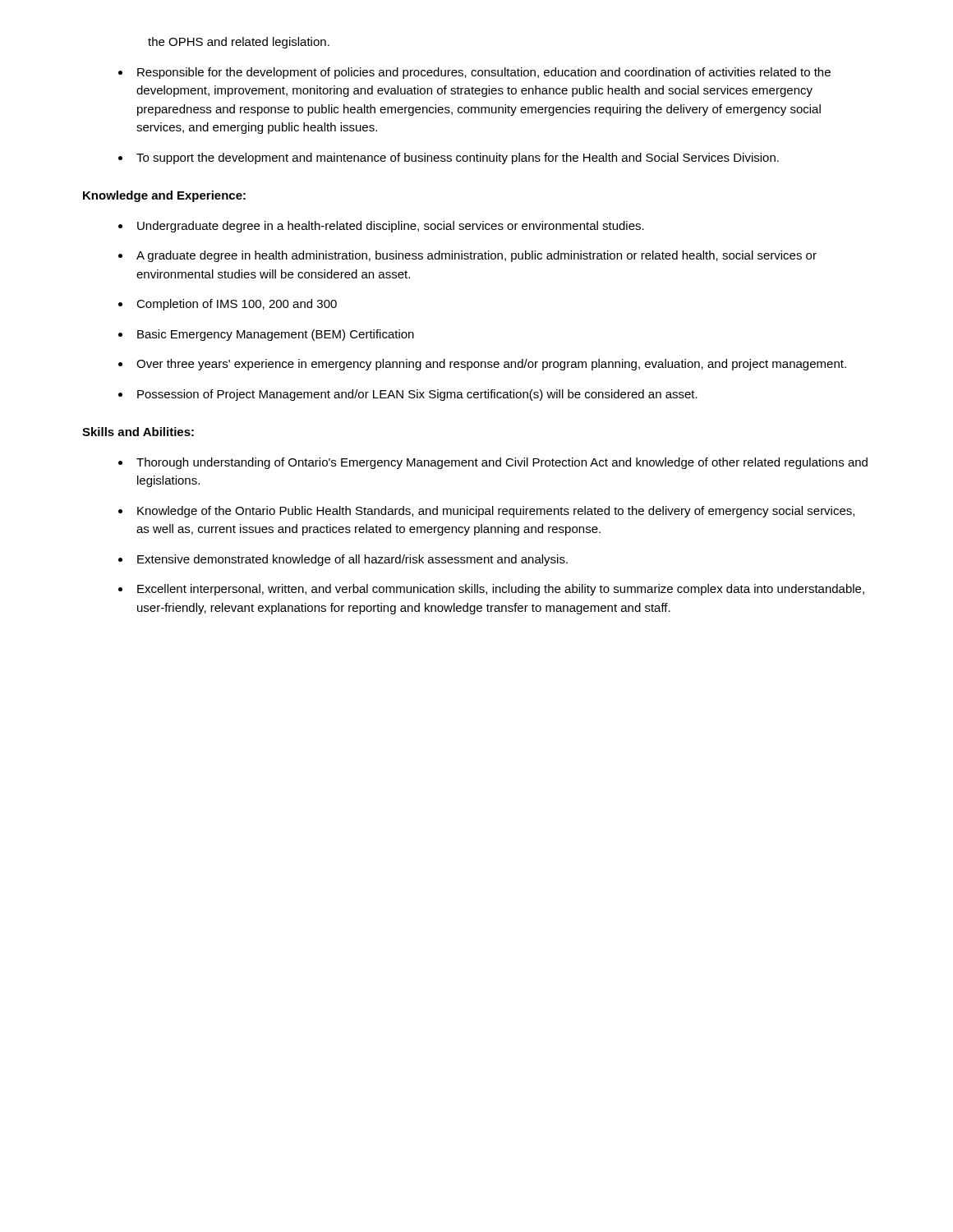Viewport: 953px width, 1232px height.
Task: Locate the text starting "Thorough understanding of Ontario's Emergency Management and"
Action: point(502,471)
